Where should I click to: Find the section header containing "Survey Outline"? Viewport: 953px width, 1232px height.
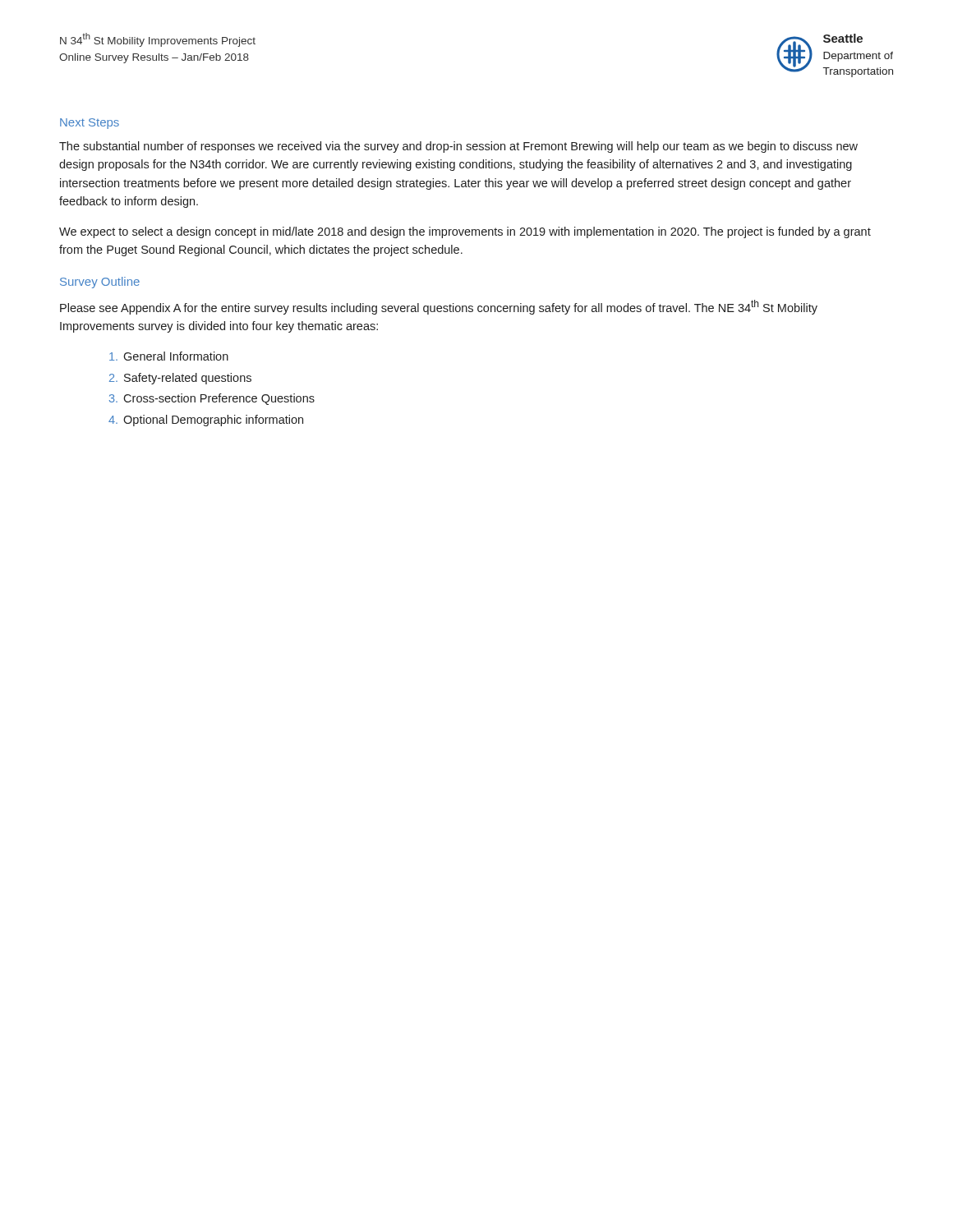[100, 281]
